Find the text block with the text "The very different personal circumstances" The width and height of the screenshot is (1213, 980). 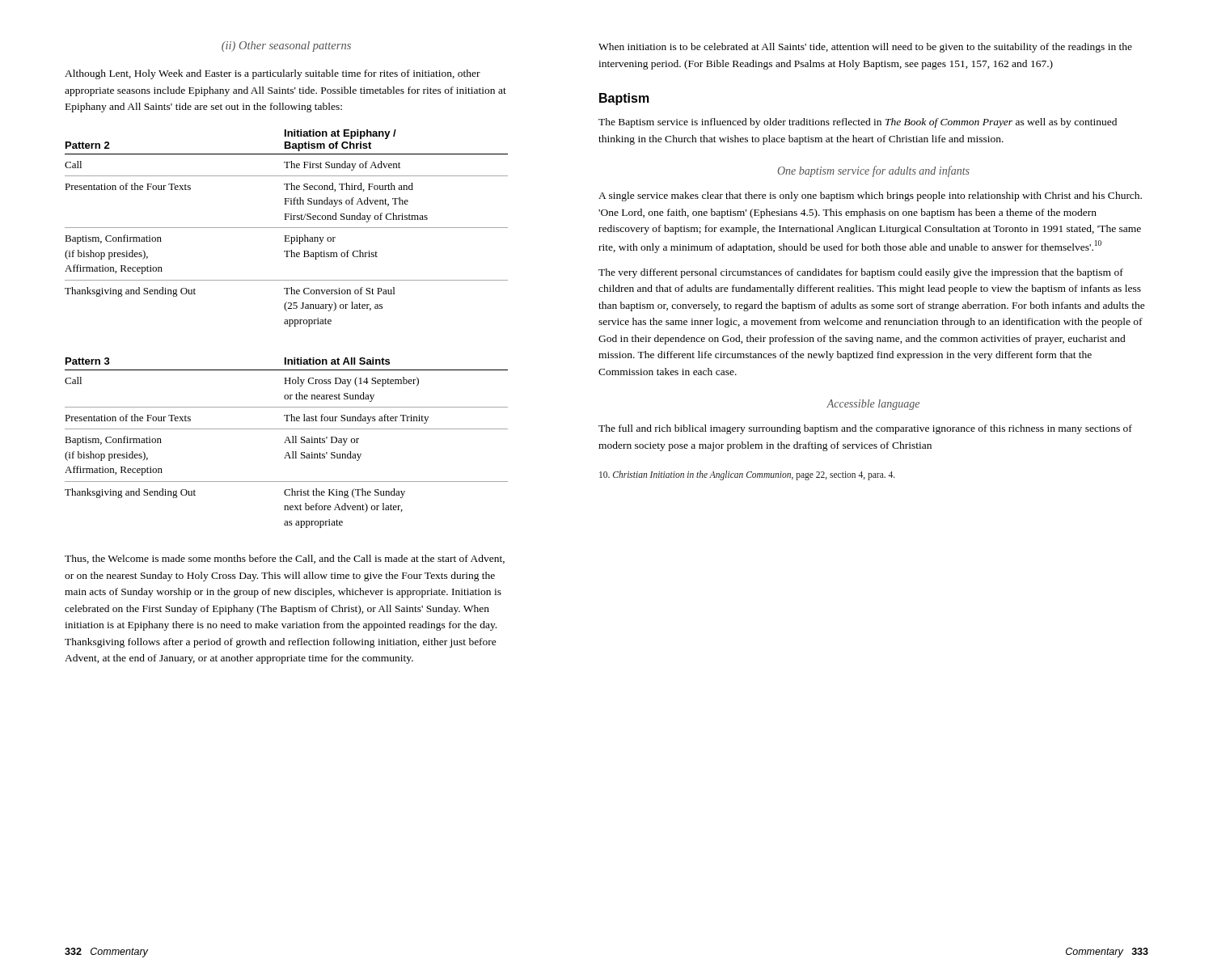tap(873, 322)
